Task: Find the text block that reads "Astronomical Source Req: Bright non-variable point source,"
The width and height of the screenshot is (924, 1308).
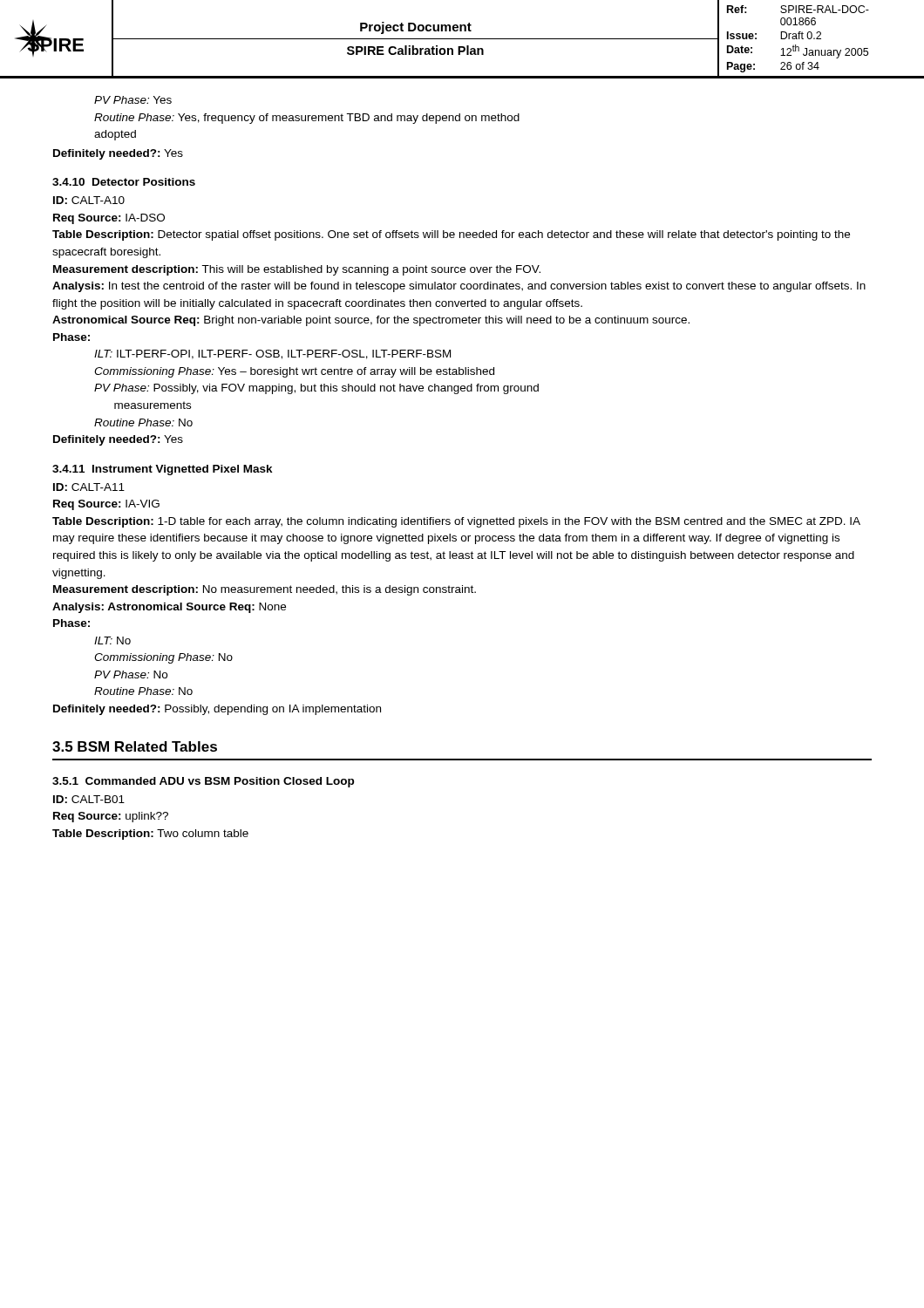Action: click(371, 320)
